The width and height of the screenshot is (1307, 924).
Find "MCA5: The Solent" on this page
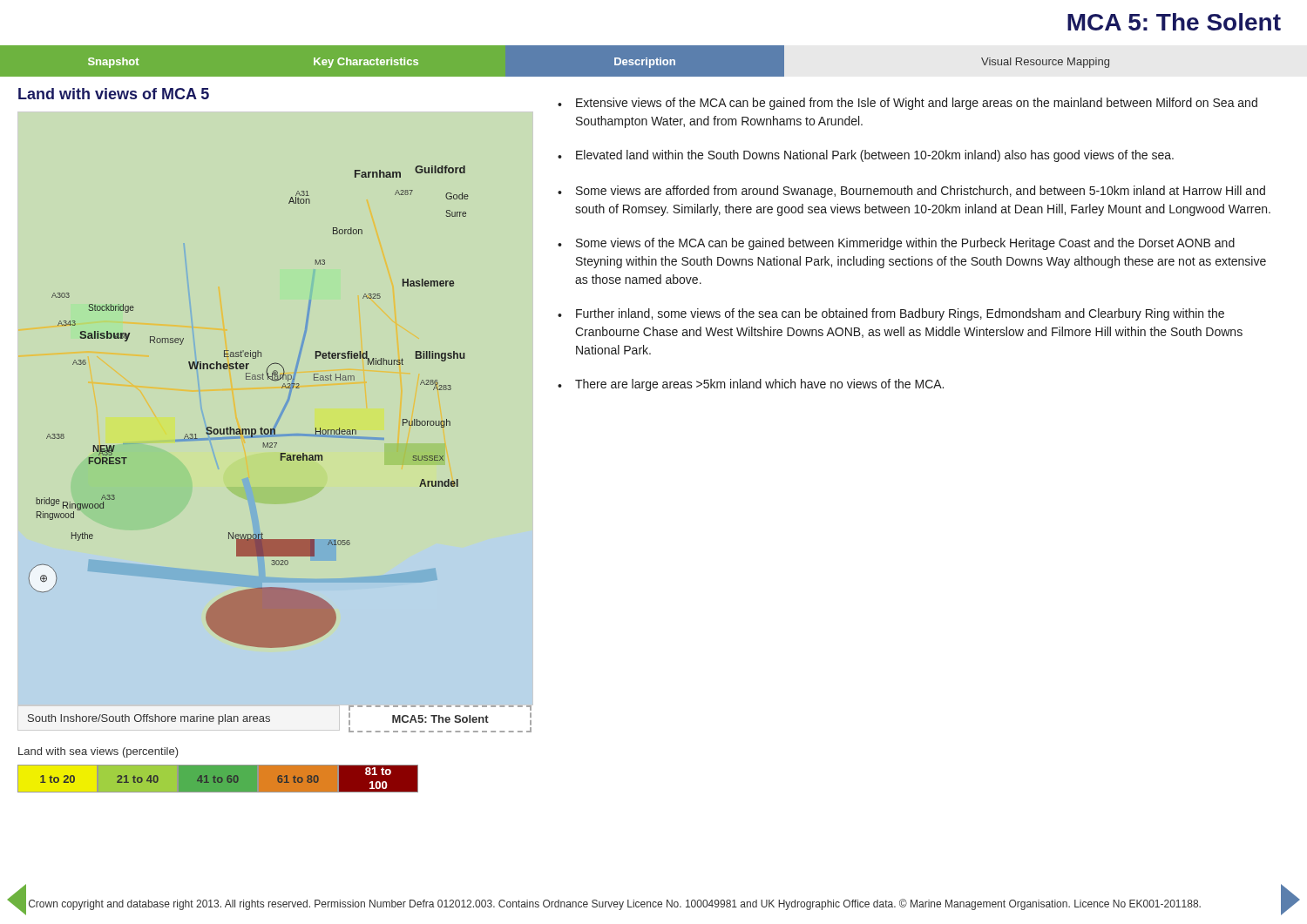pos(440,719)
